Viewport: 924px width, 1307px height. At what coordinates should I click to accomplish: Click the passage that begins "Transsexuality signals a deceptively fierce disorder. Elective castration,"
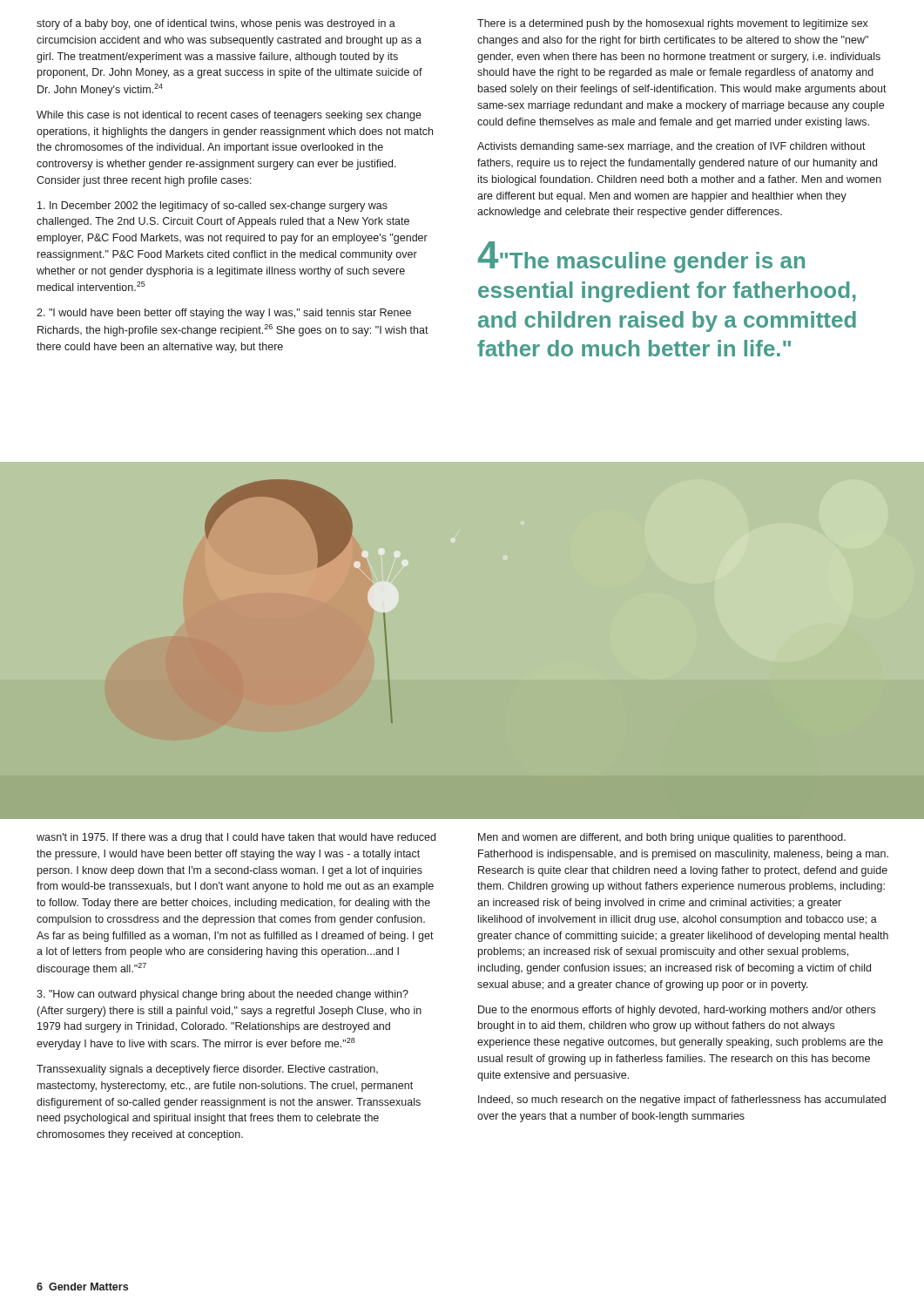tap(237, 1102)
